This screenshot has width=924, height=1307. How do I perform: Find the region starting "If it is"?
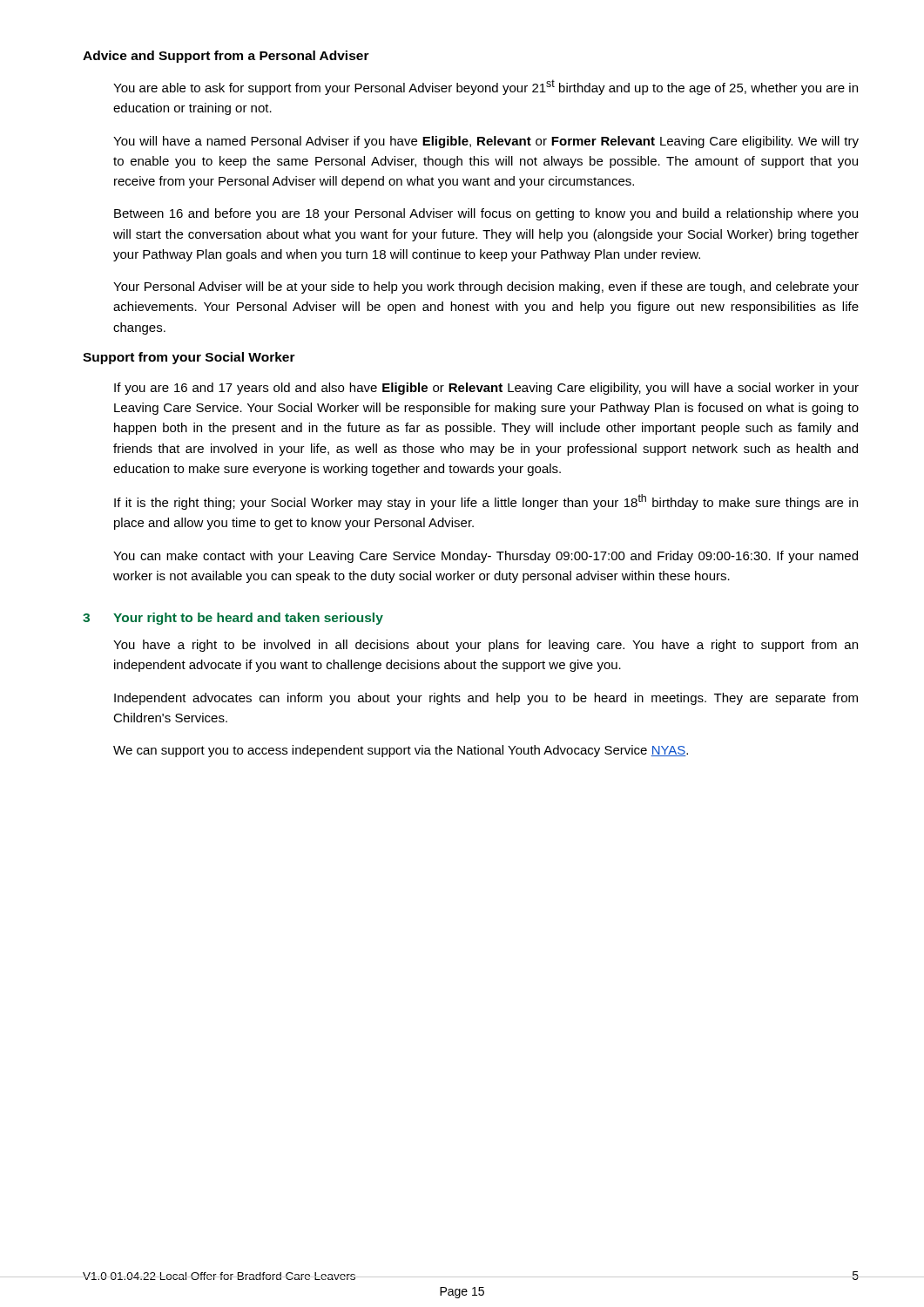pos(486,511)
